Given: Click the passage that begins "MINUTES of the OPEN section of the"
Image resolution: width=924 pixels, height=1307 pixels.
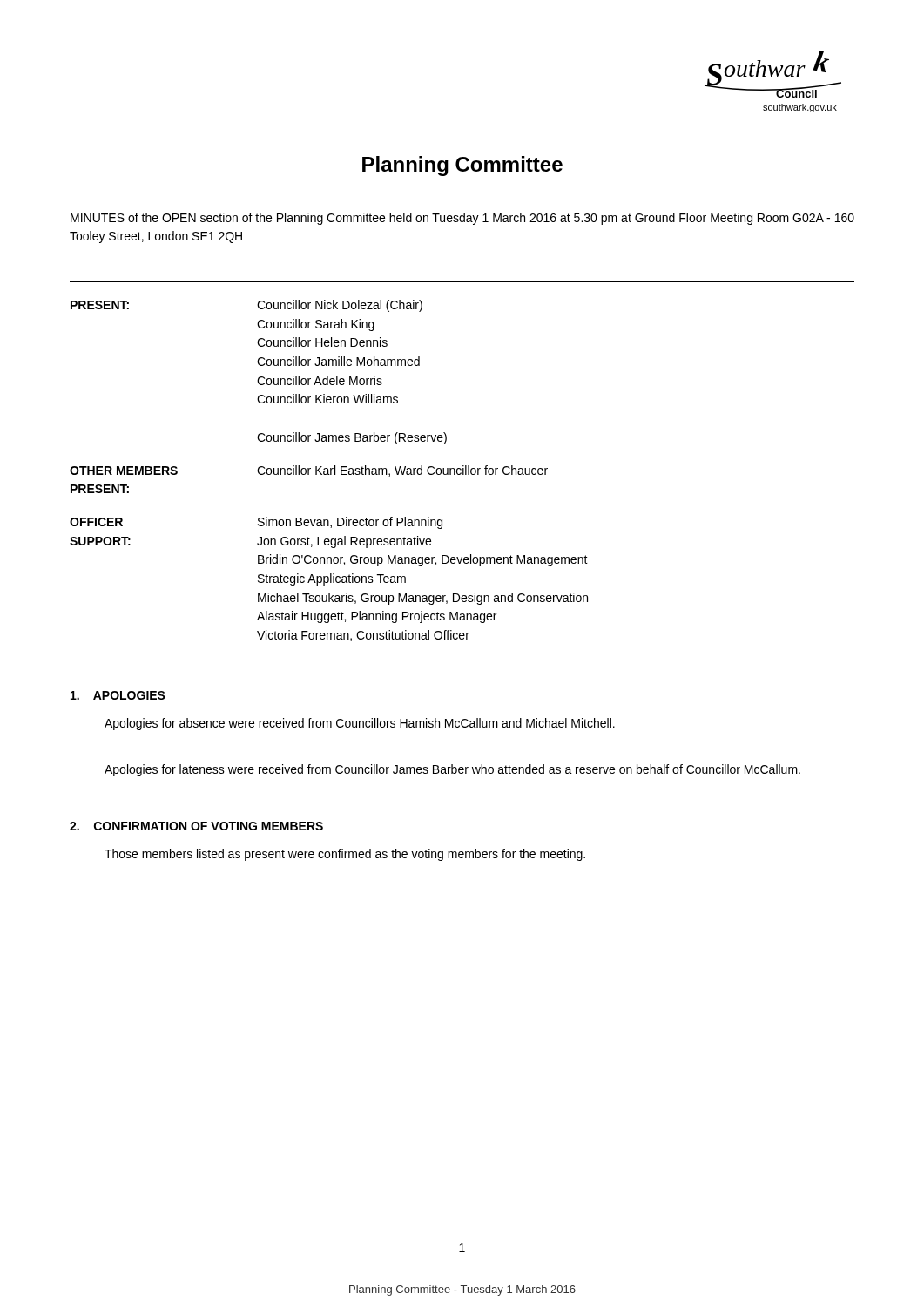Looking at the screenshot, I should click(x=462, y=227).
